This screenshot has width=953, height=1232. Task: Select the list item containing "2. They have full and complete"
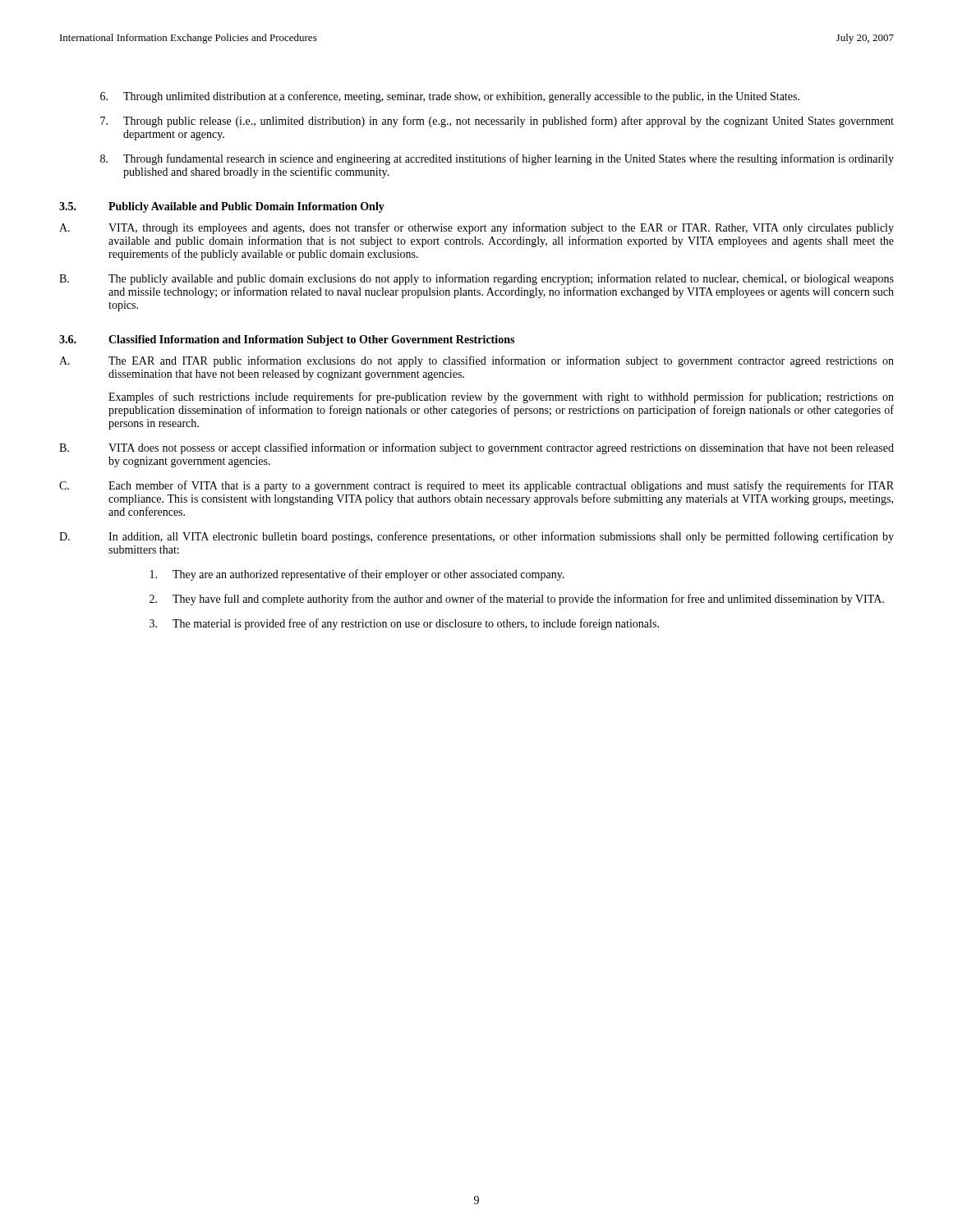[501, 600]
